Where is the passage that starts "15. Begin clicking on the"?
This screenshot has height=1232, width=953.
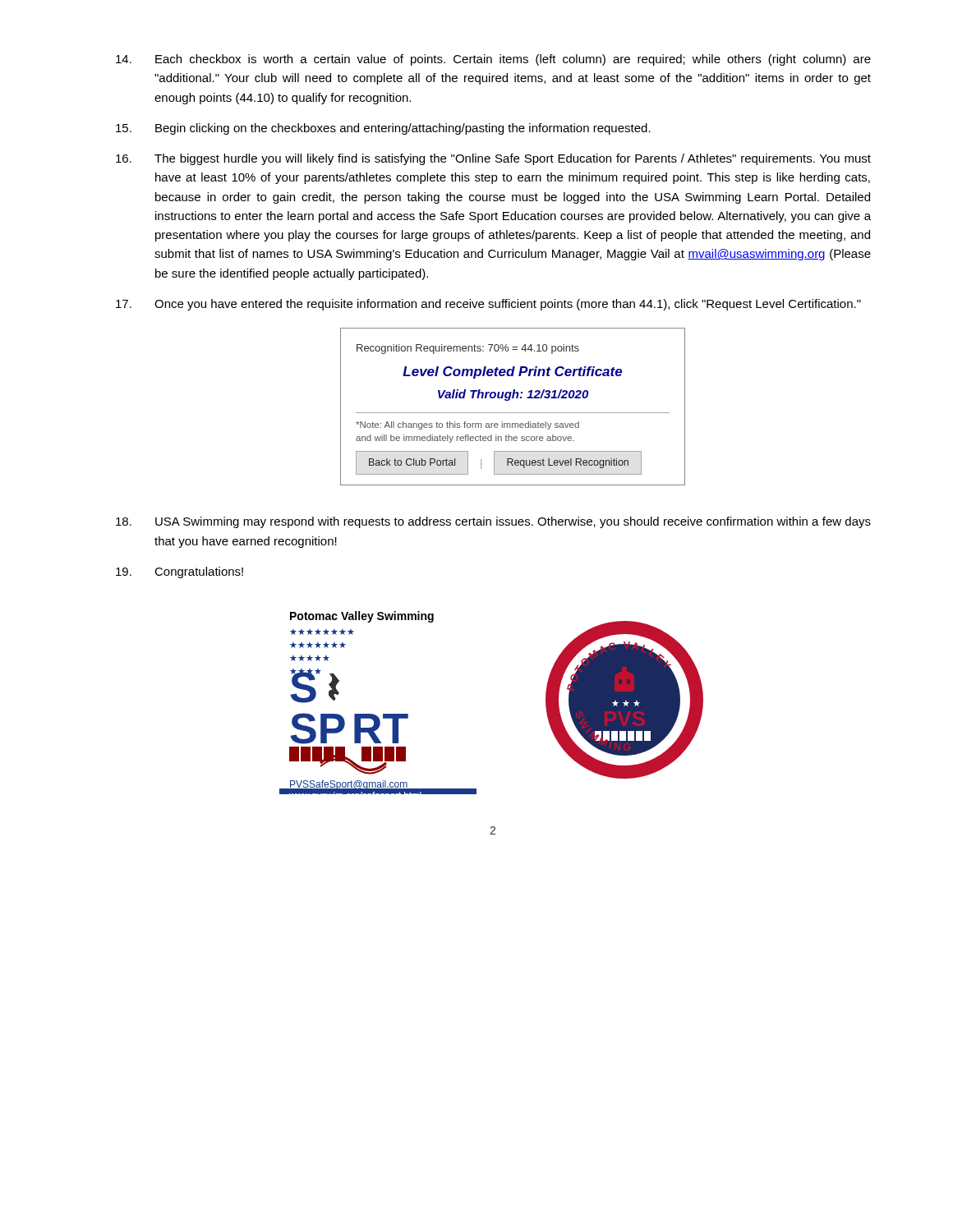[x=493, y=128]
